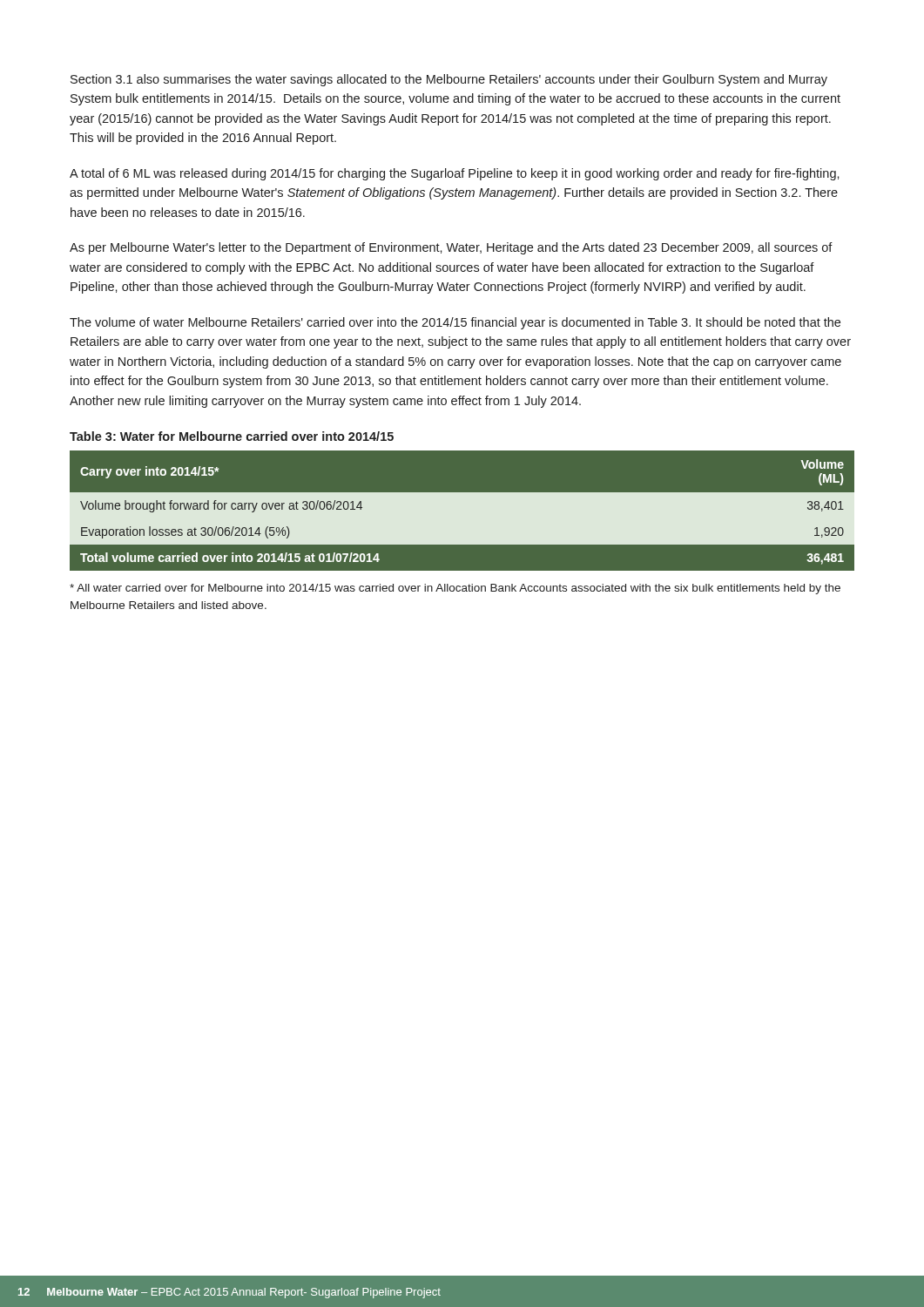The width and height of the screenshot is (924, 1307).
Task: Locate the passage starting "Section 3.1 also summarises"
Action: (455, 109)
